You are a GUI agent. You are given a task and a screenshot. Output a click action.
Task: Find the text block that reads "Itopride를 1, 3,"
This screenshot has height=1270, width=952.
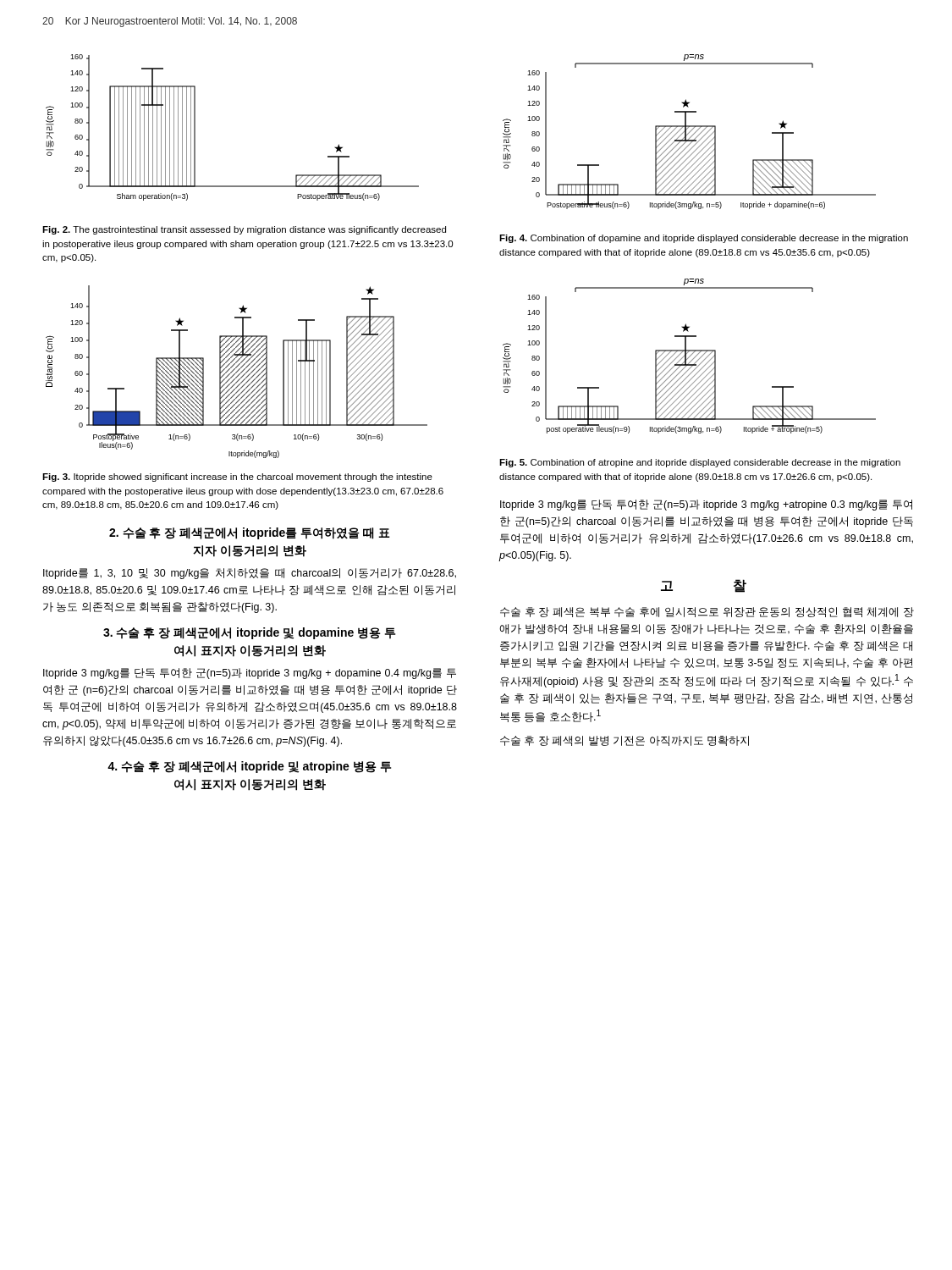click(x=250, y=590)
